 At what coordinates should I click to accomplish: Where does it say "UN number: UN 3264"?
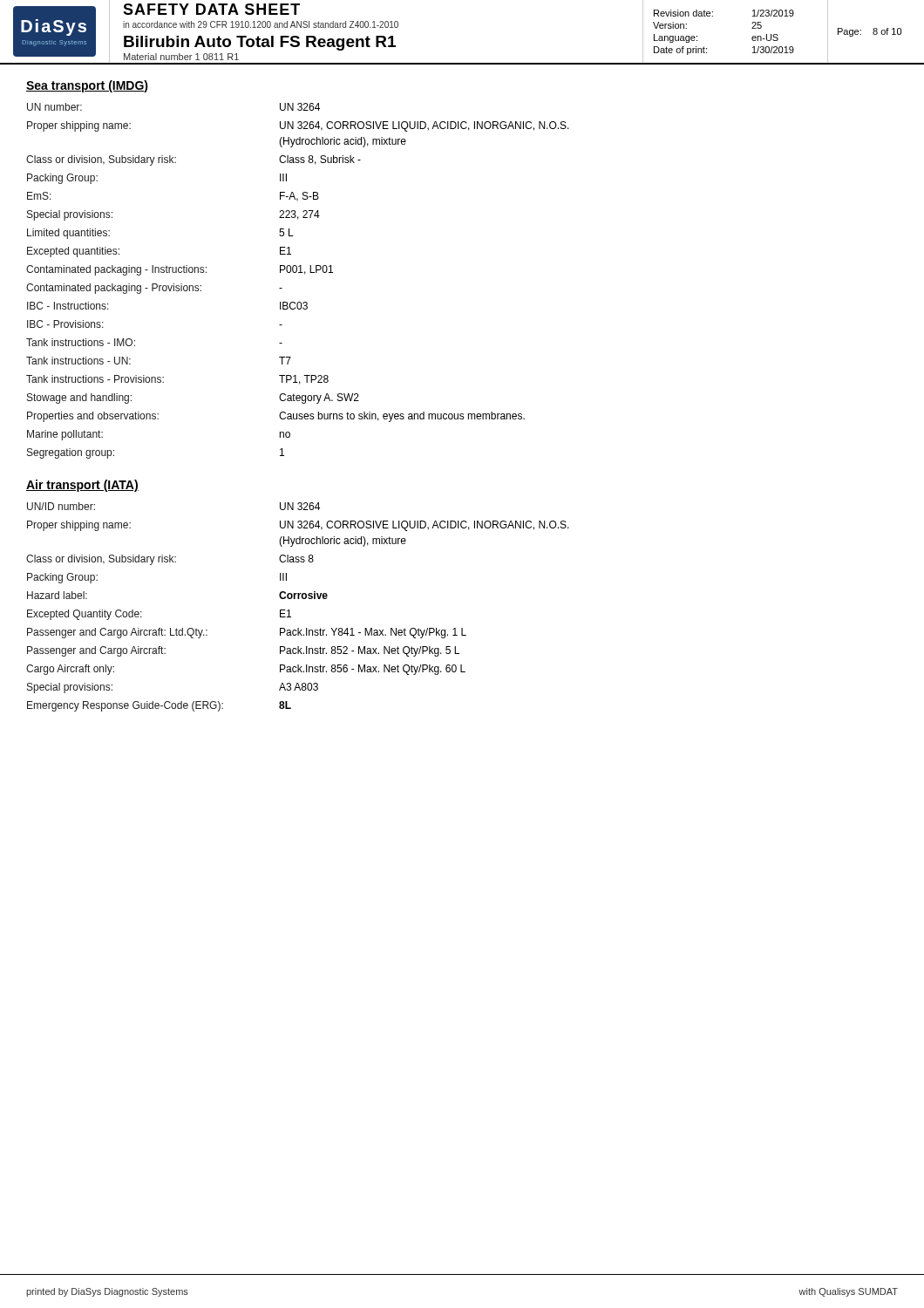51,107
